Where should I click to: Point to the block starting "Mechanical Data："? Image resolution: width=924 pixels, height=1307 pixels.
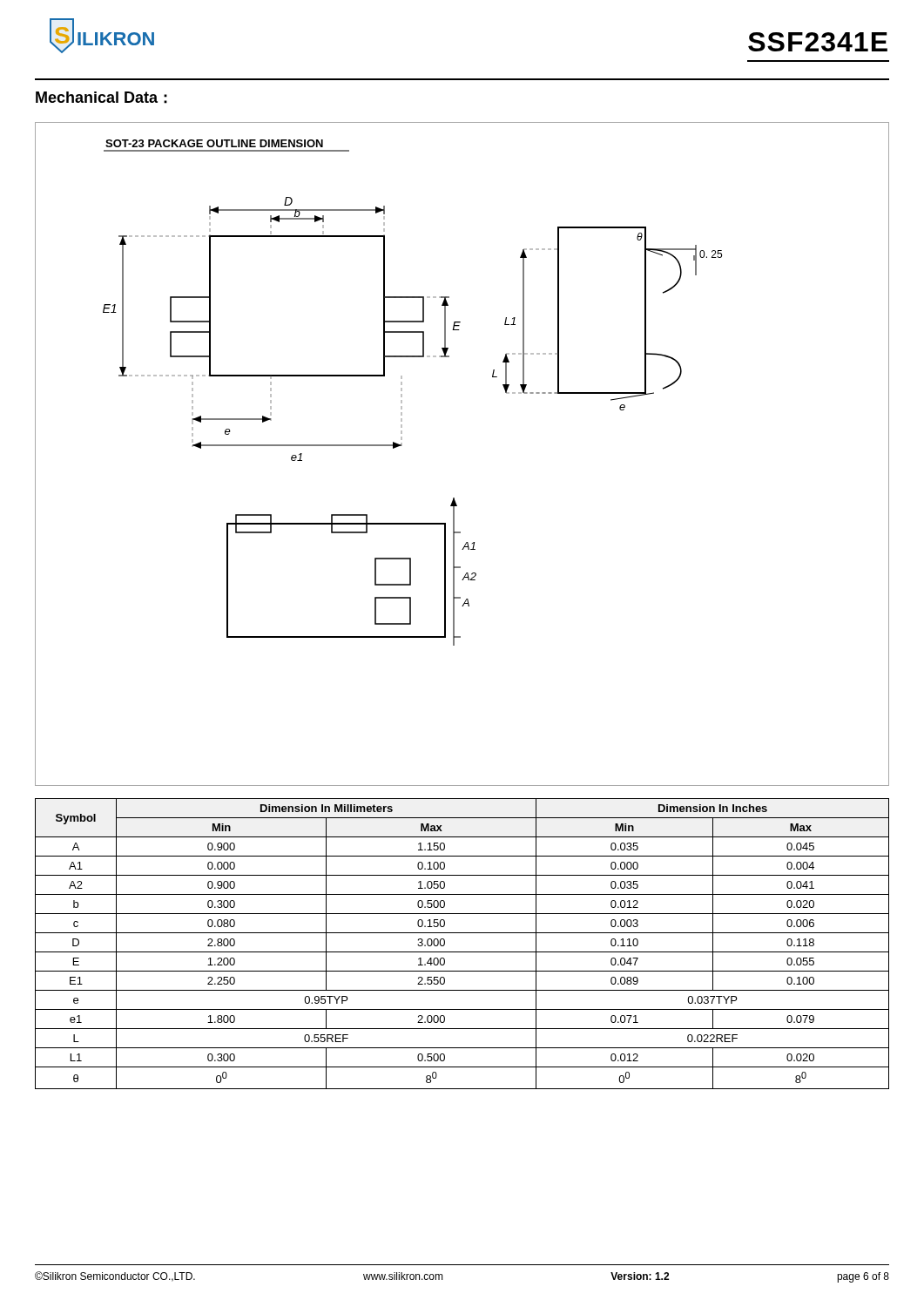(x=104, y=98)
